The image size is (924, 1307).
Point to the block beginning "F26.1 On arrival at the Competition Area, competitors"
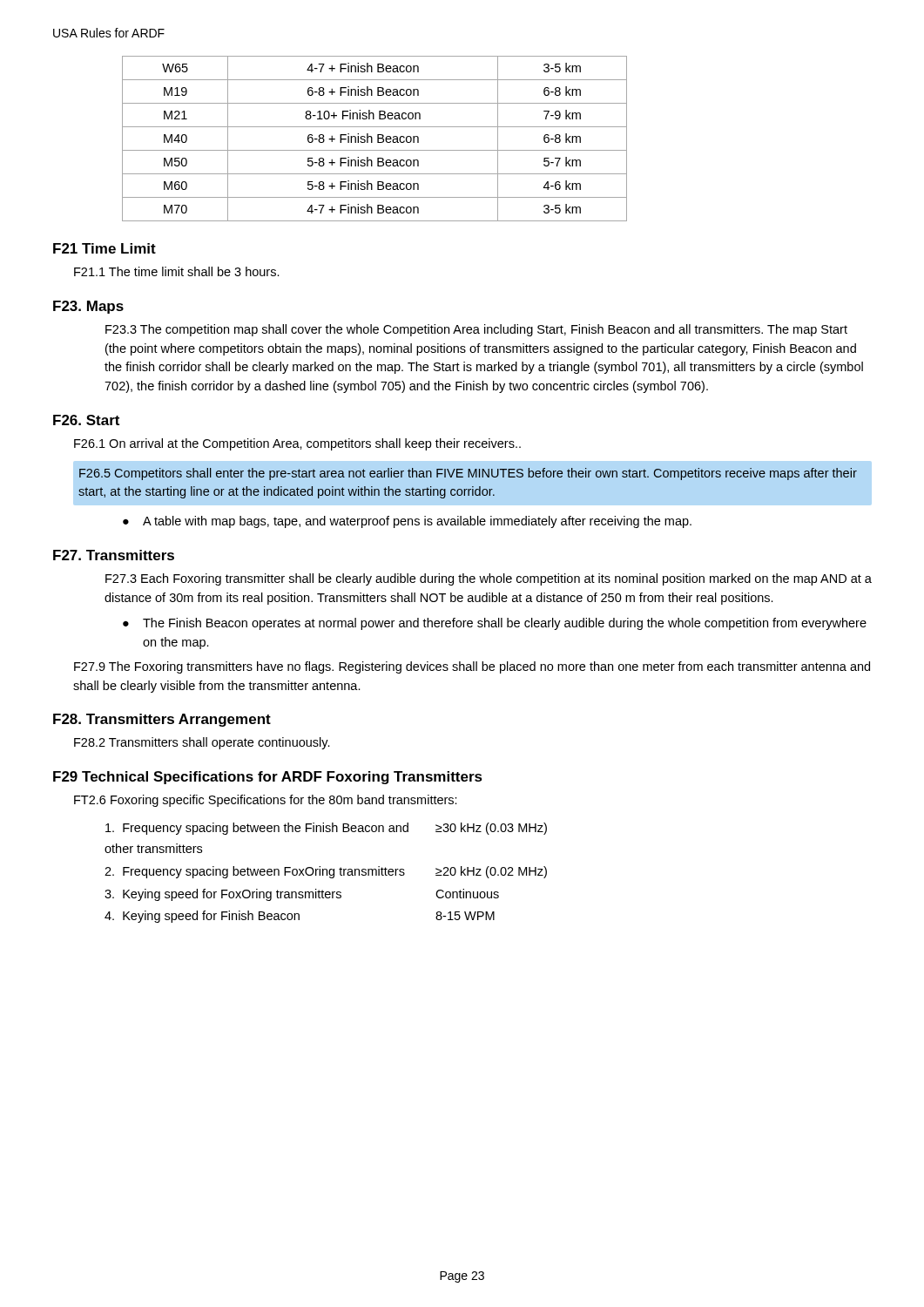click(297, 443)
